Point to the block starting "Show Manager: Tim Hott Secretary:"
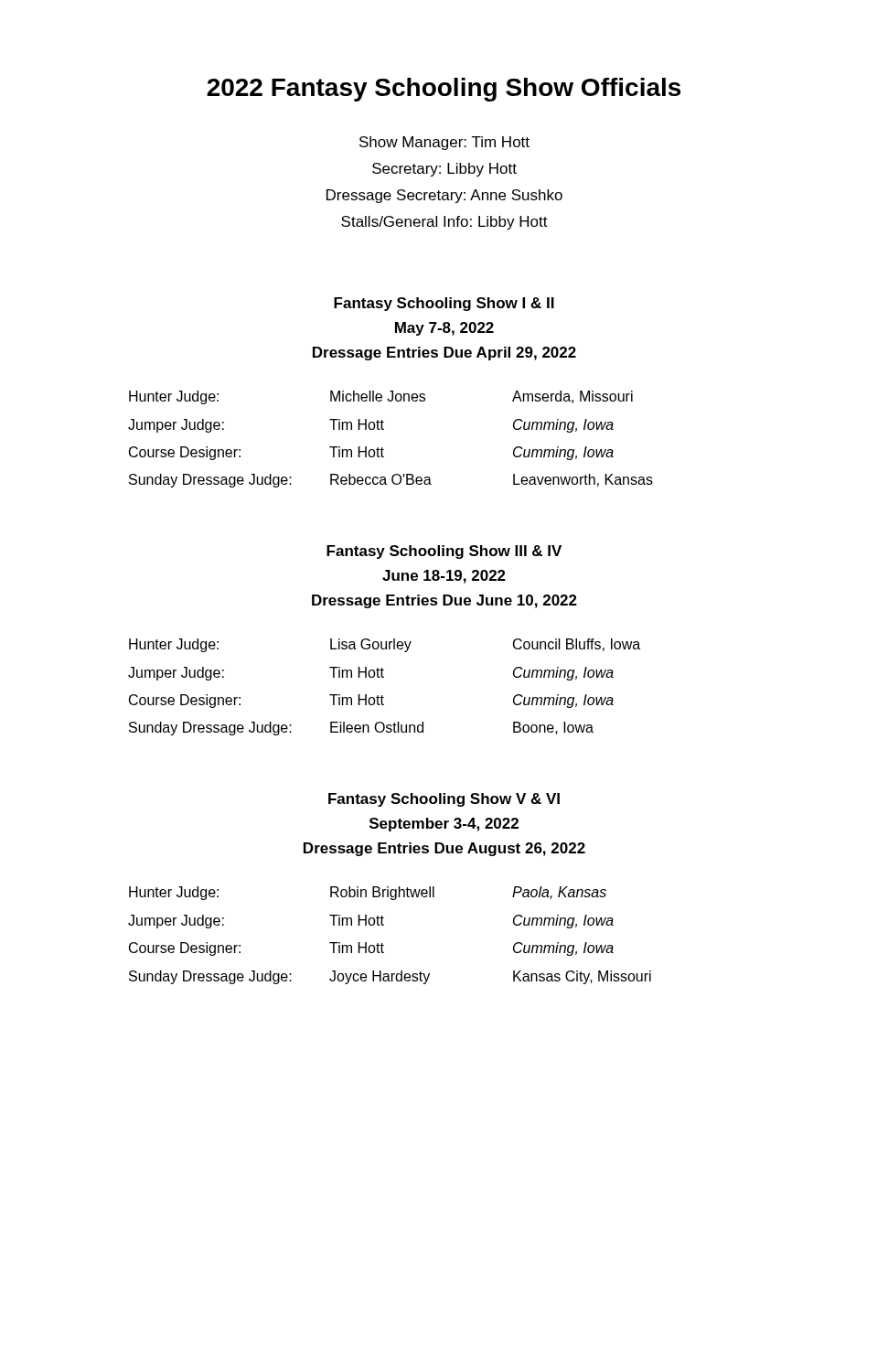Image resolution: width=888 pixels, height=1372 pixels. 444,182
